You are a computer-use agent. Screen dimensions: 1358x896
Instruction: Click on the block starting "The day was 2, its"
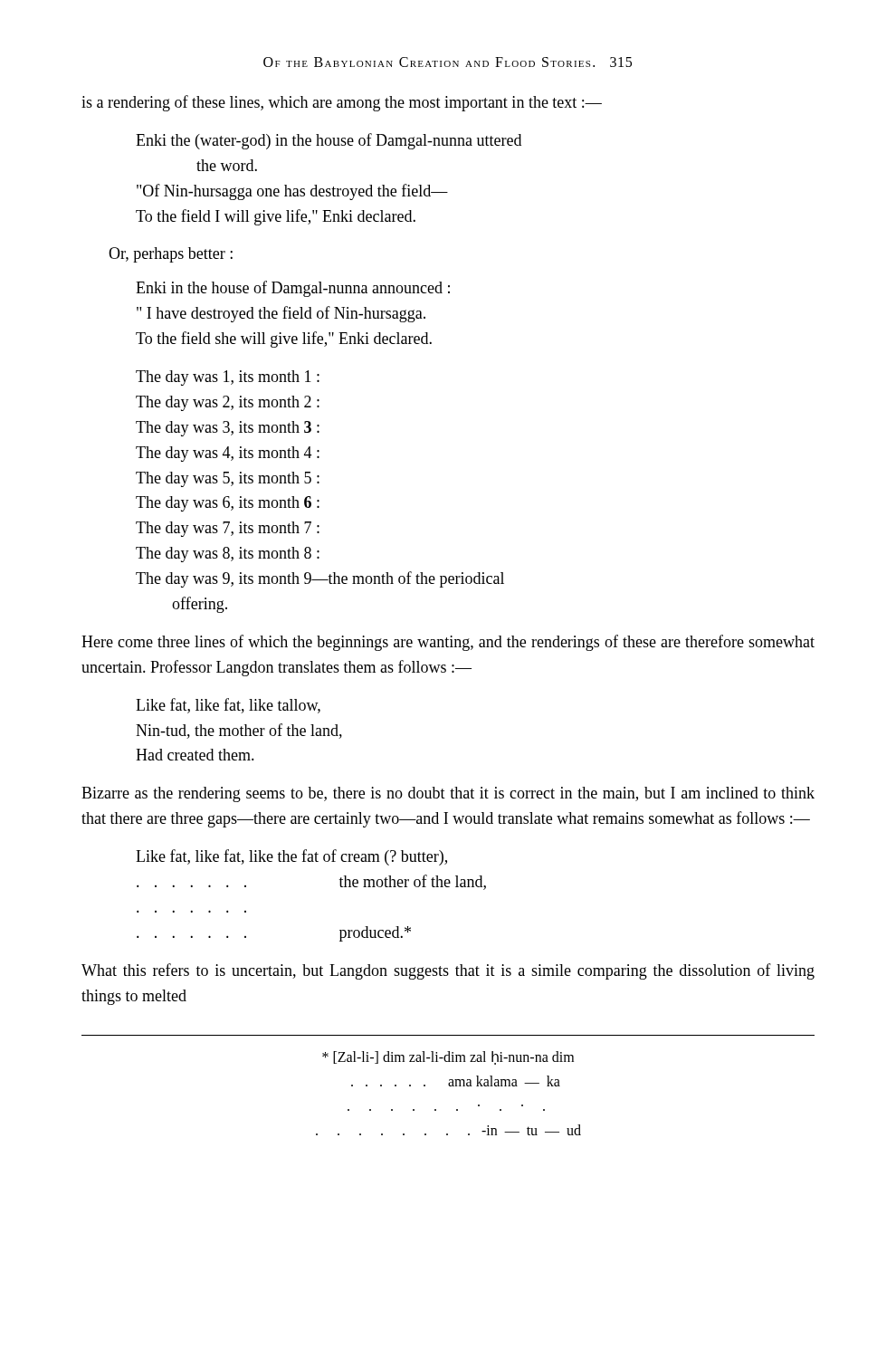pyautogui.click(x=228, y=402)
